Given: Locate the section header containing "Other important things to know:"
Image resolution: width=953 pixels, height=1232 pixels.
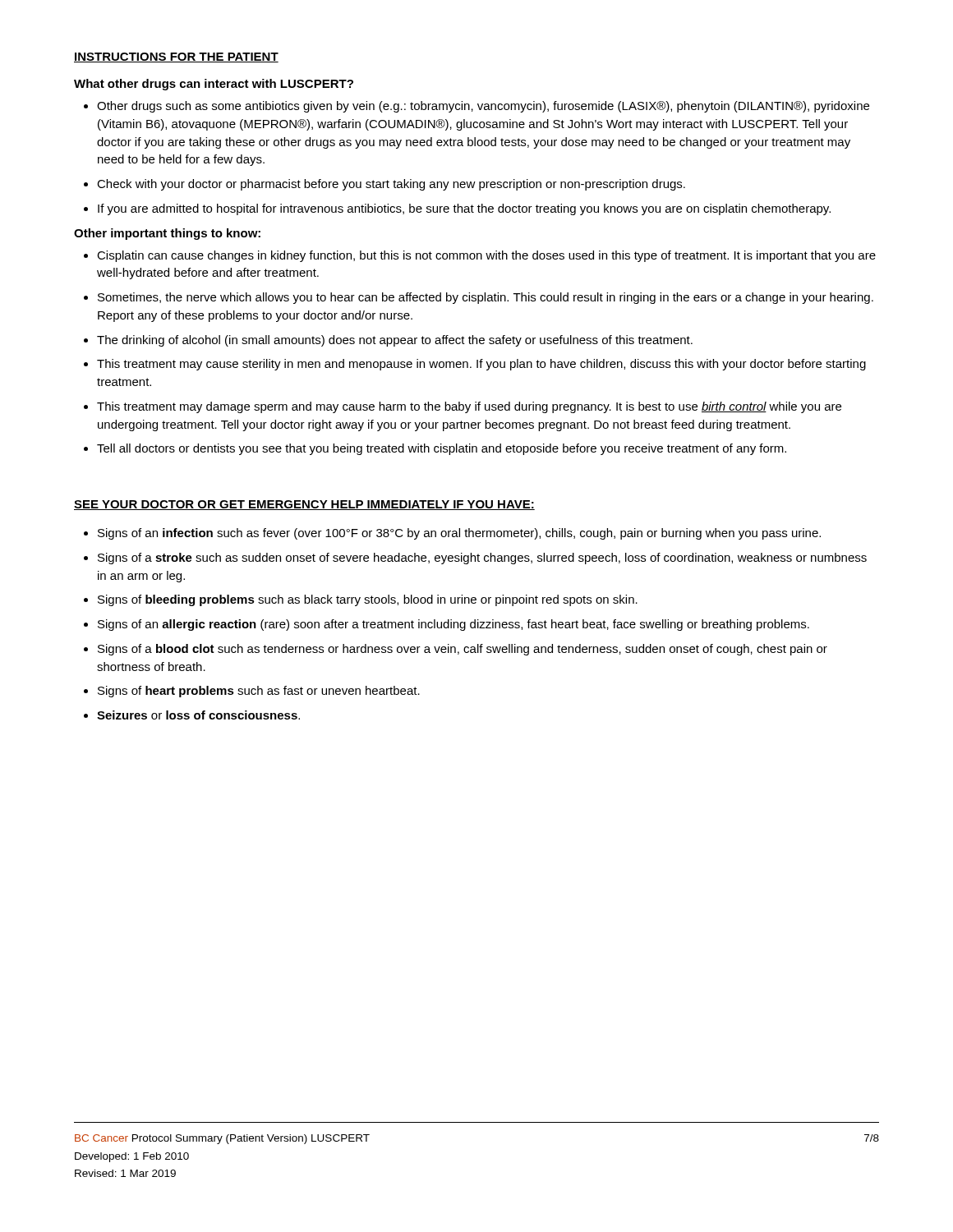Looking at the screenshot, I should (168, 232).
